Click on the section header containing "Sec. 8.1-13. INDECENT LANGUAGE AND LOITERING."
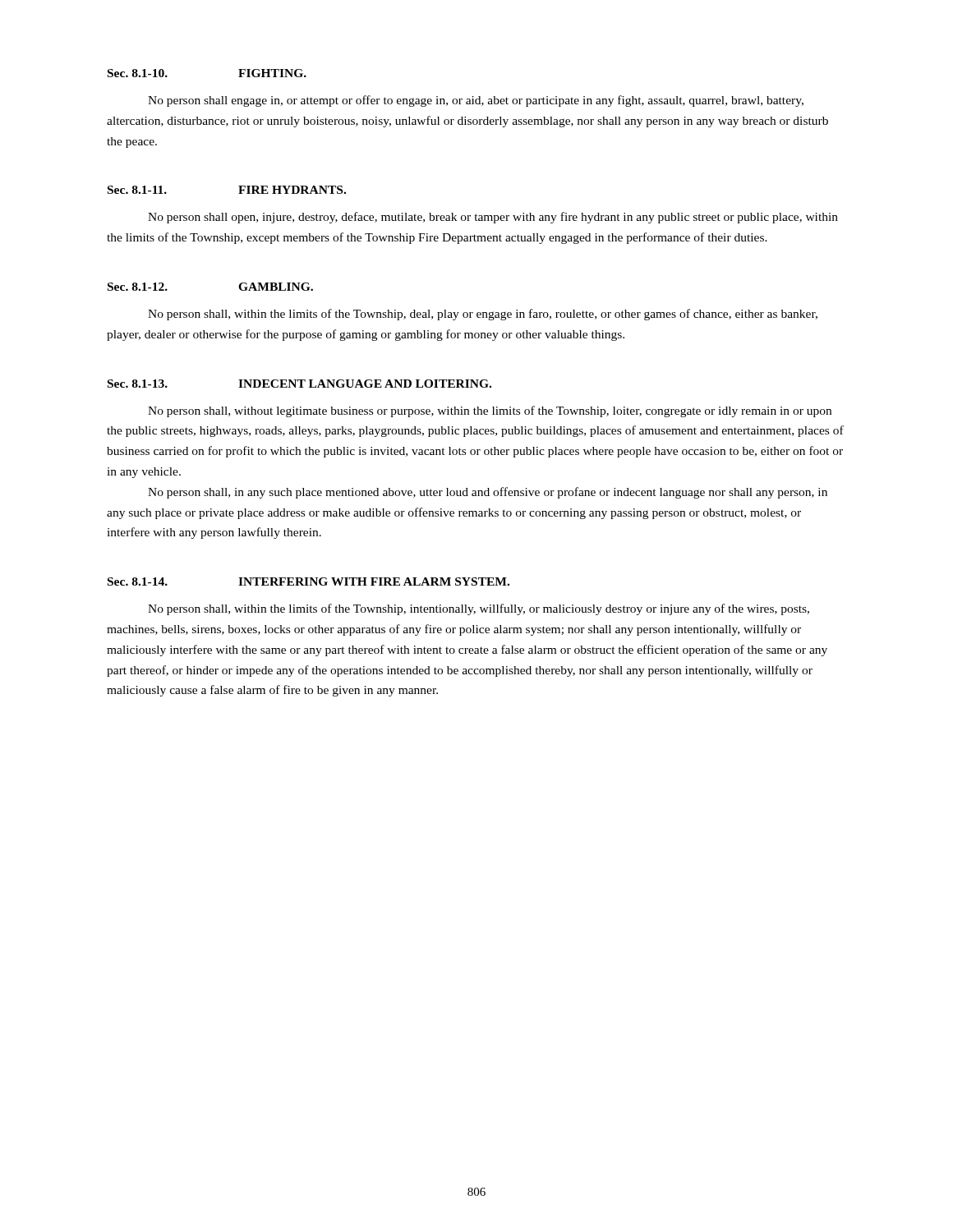This screenshot has height=1232, width=953. click(x=299, y=383)
